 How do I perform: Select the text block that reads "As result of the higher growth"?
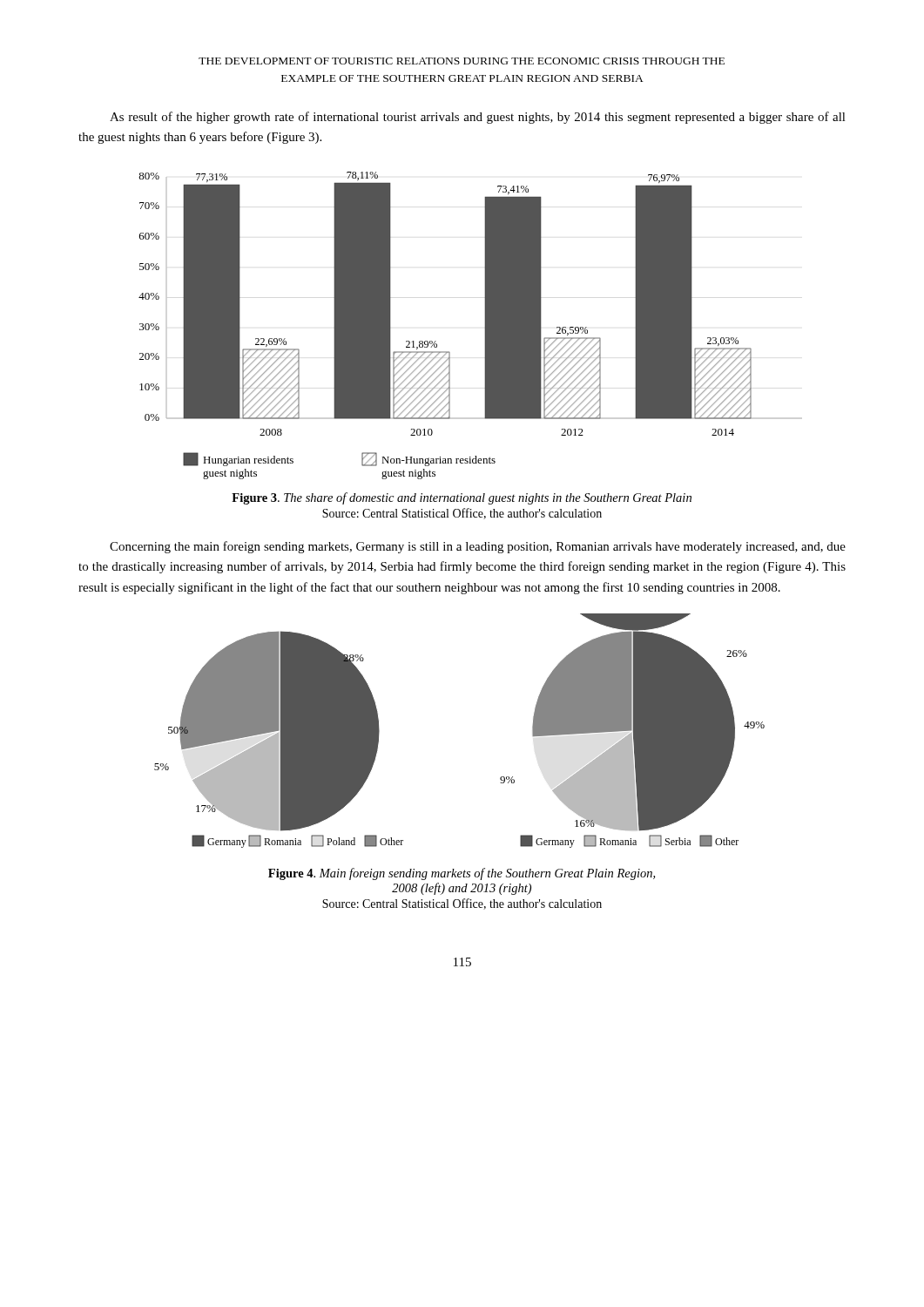[x=462, y=126]
